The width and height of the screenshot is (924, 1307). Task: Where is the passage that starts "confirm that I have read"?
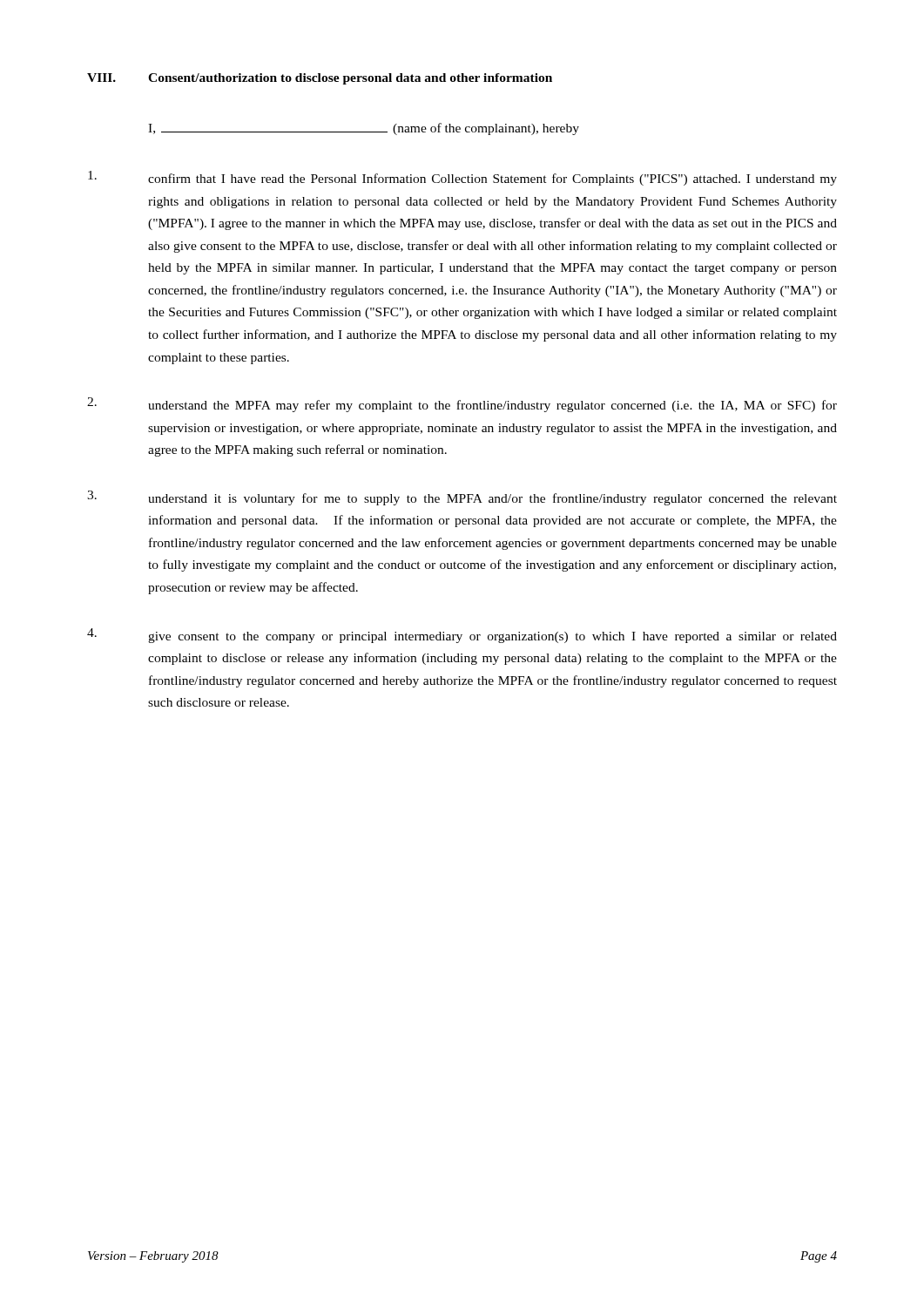pos(462,268)
